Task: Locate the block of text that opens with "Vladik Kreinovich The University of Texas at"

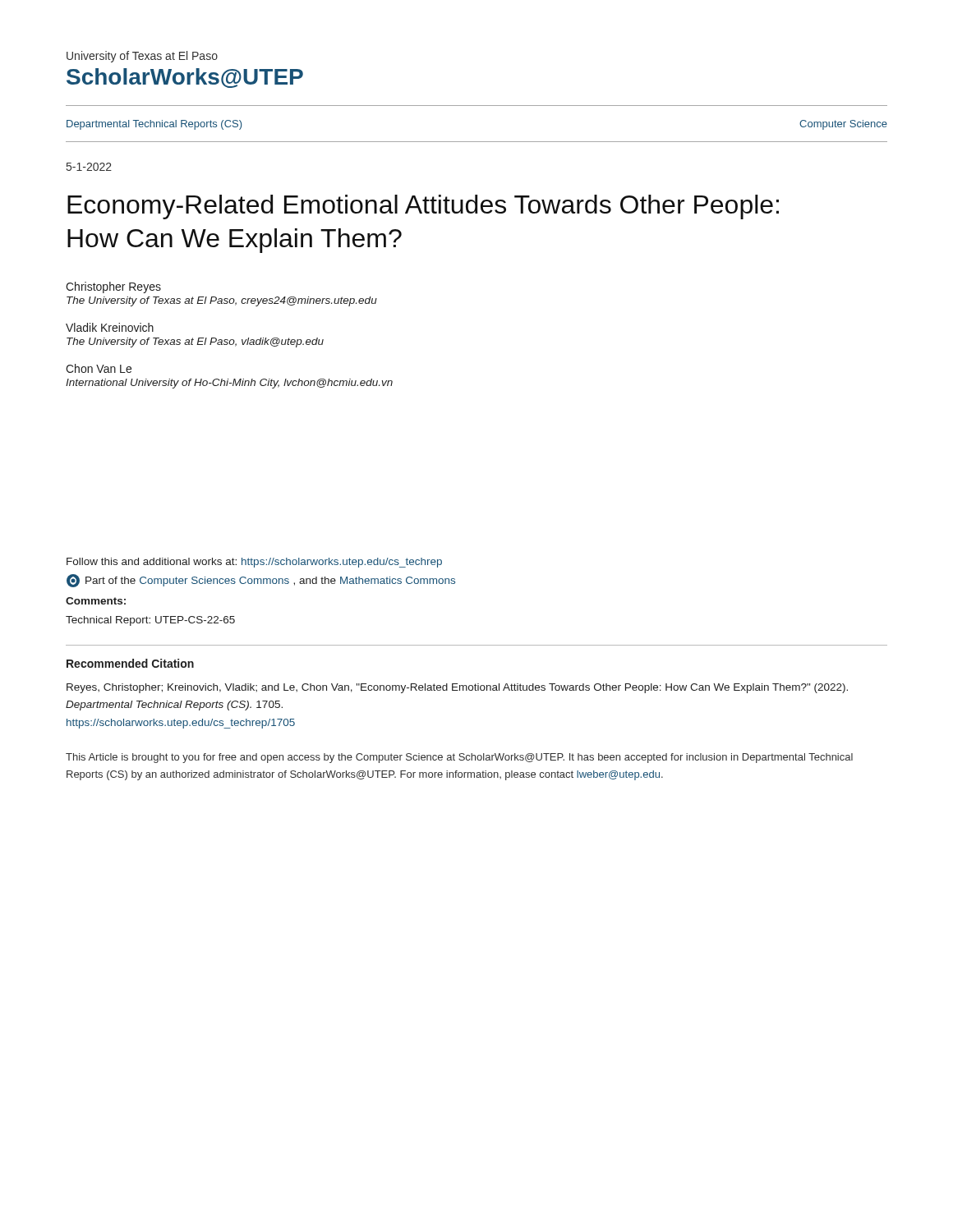Action: 110,327
